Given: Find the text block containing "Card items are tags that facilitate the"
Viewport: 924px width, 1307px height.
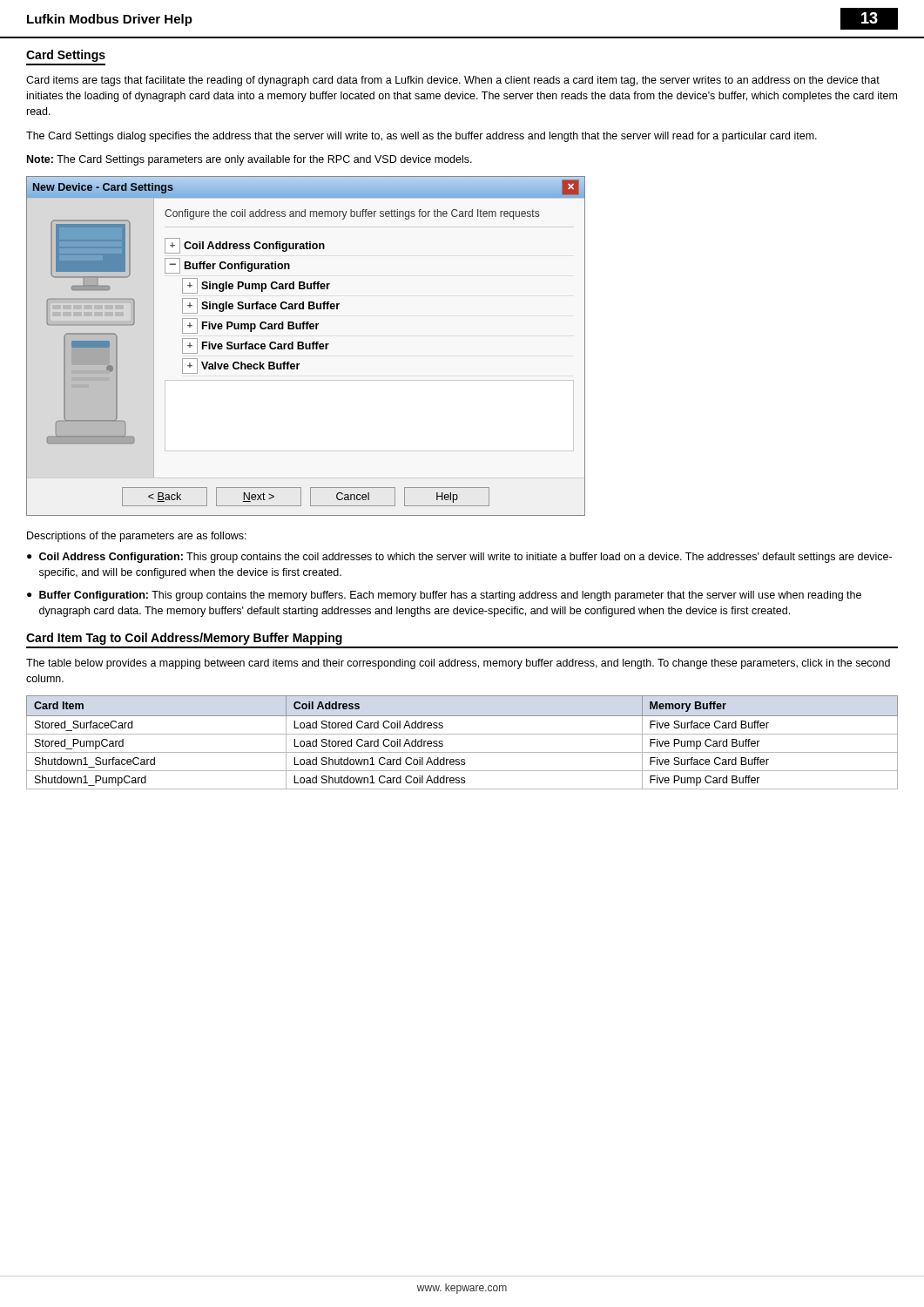Looking at the screenshot, I should [462, 96].
